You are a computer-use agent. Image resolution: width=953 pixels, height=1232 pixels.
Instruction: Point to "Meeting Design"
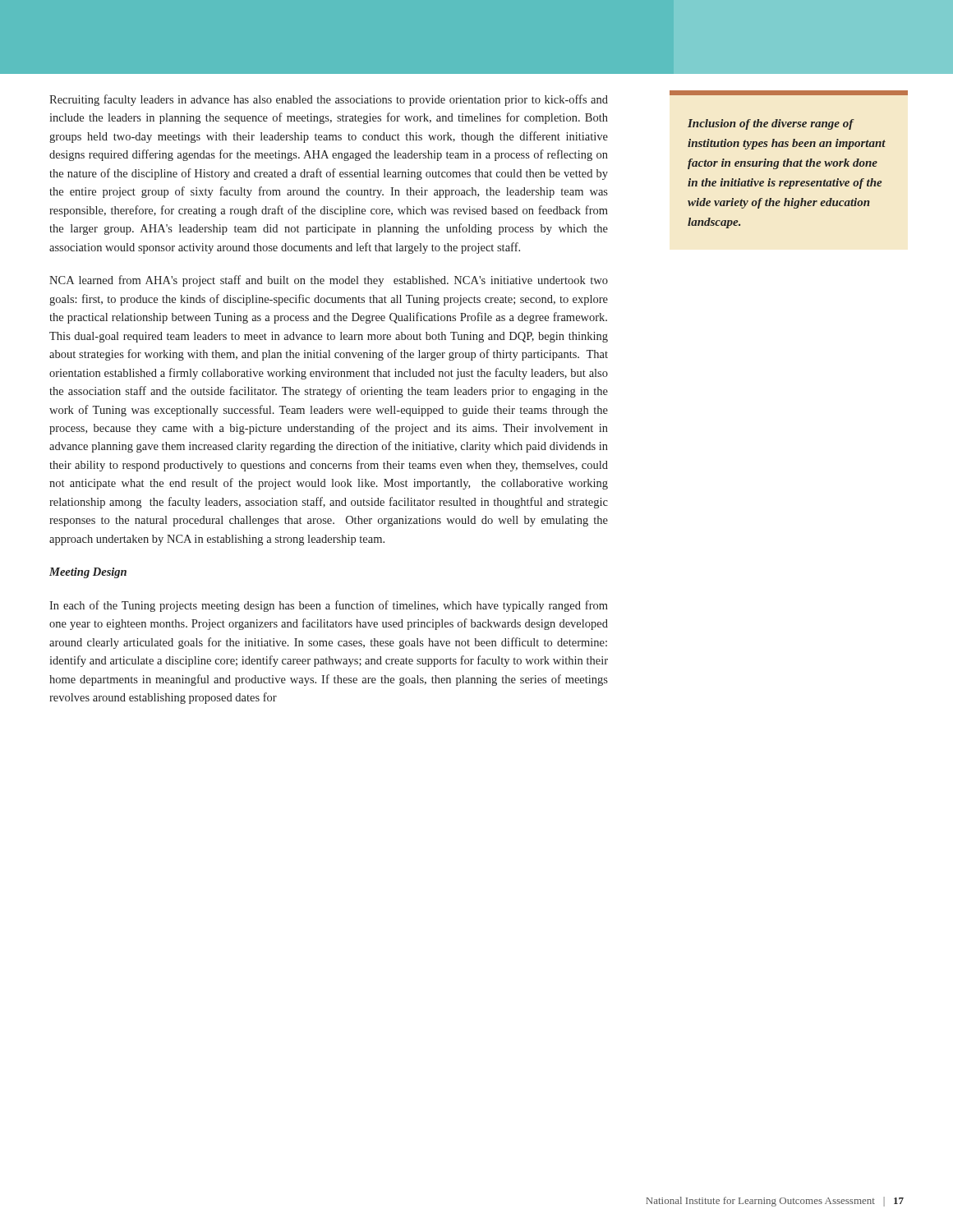click(x=88, y=573)
